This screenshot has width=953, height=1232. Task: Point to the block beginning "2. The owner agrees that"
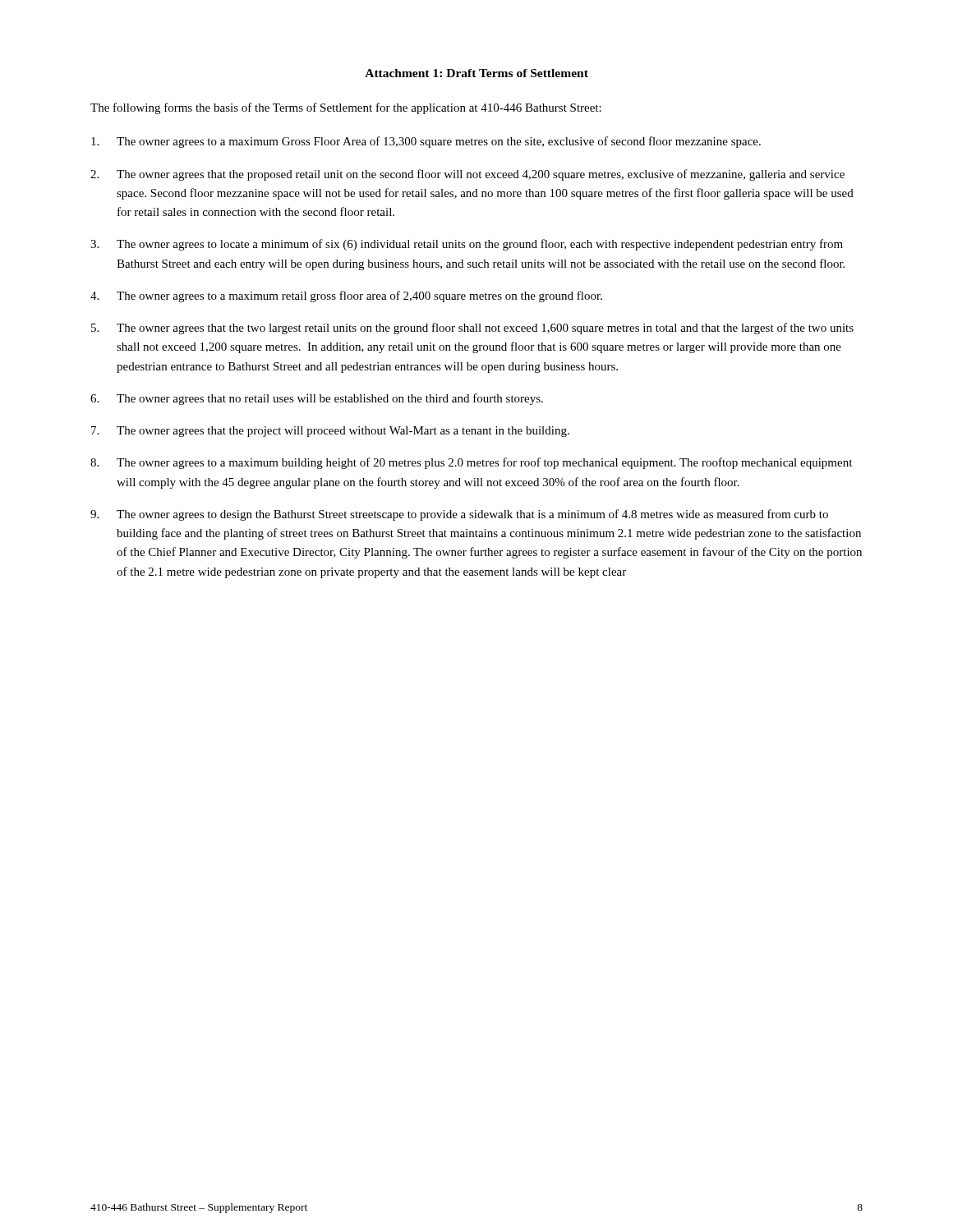(476, 193)
